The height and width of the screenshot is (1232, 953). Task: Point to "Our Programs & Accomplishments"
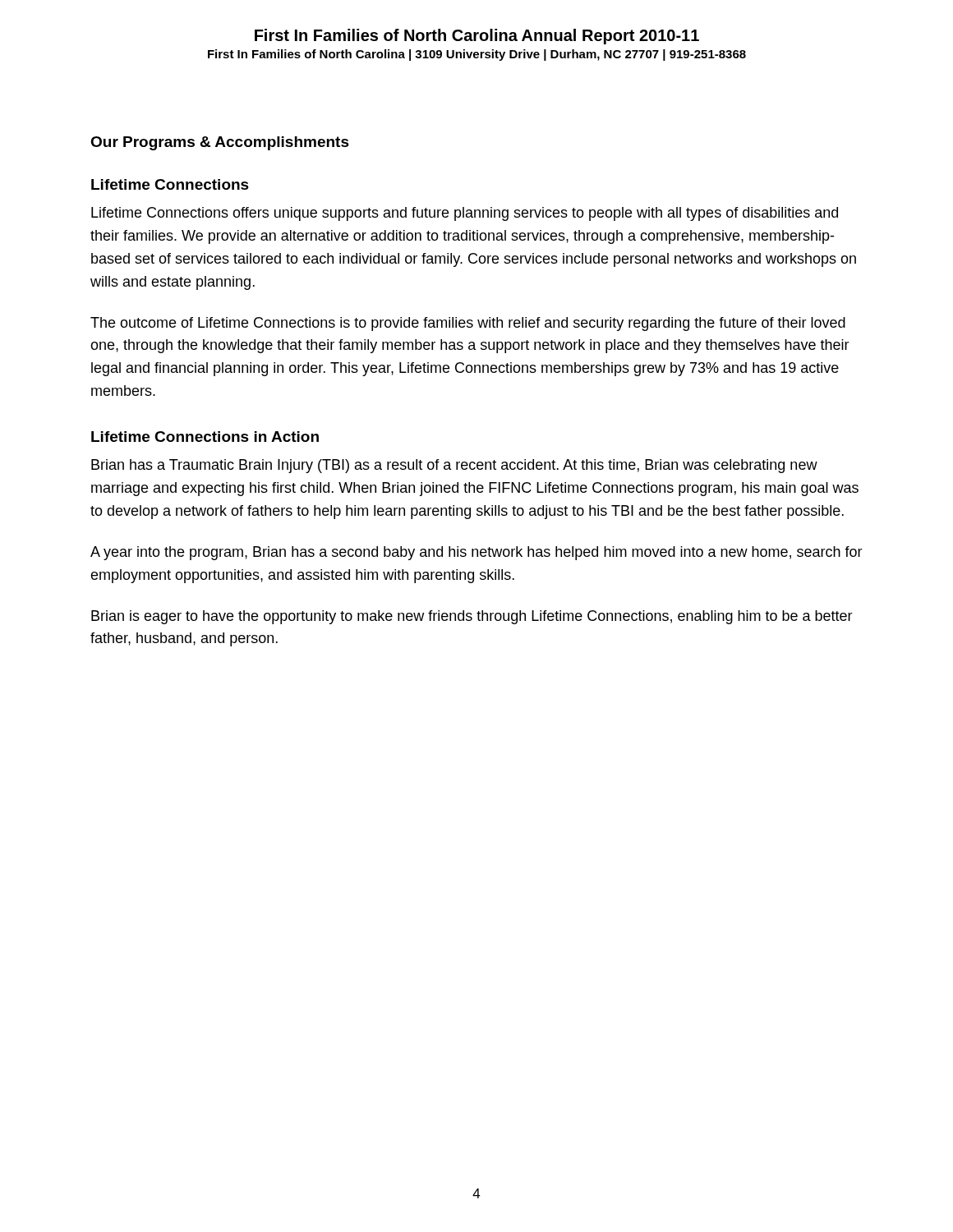point(220,142)
